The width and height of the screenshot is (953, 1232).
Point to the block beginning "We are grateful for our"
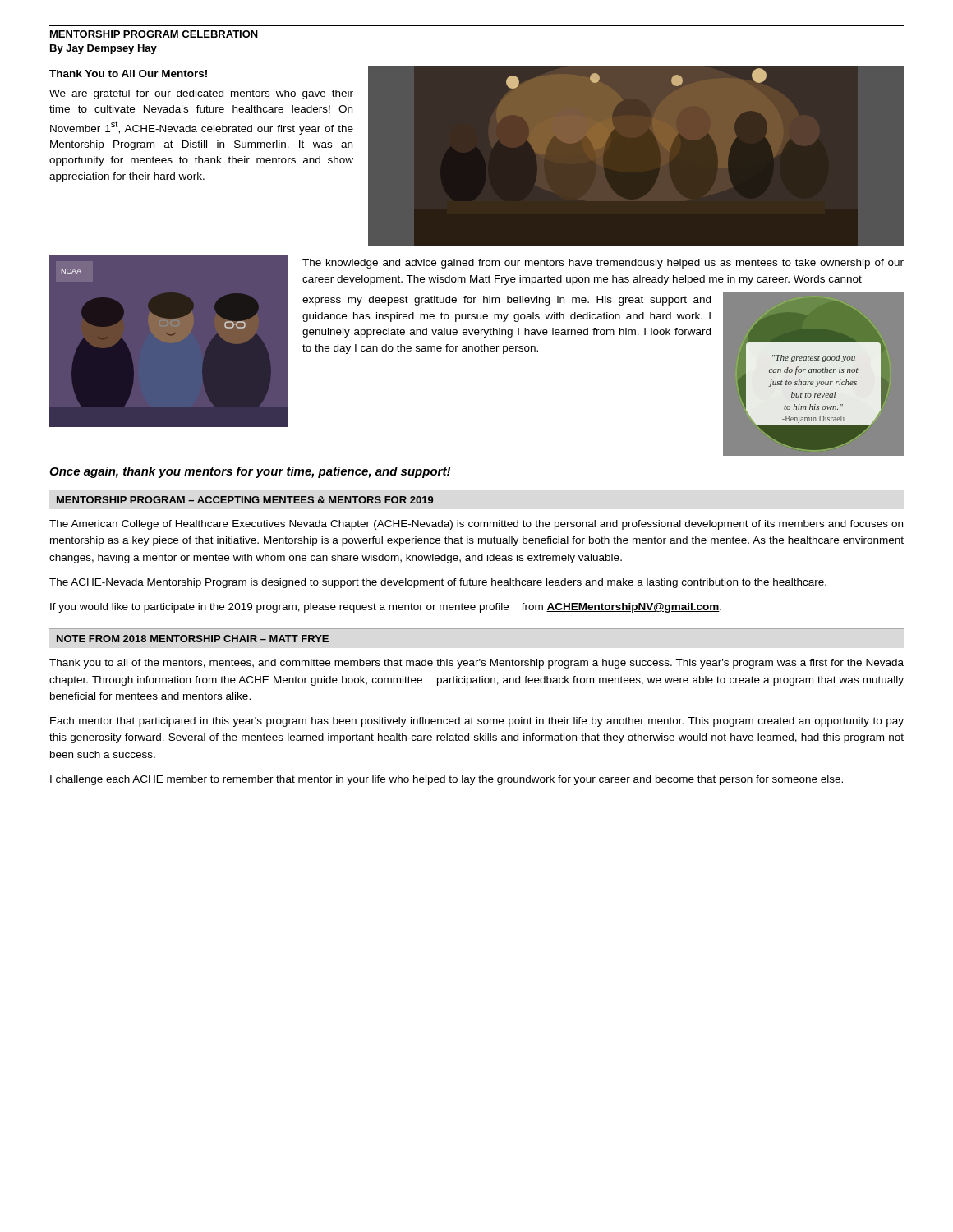click(201, 134)
